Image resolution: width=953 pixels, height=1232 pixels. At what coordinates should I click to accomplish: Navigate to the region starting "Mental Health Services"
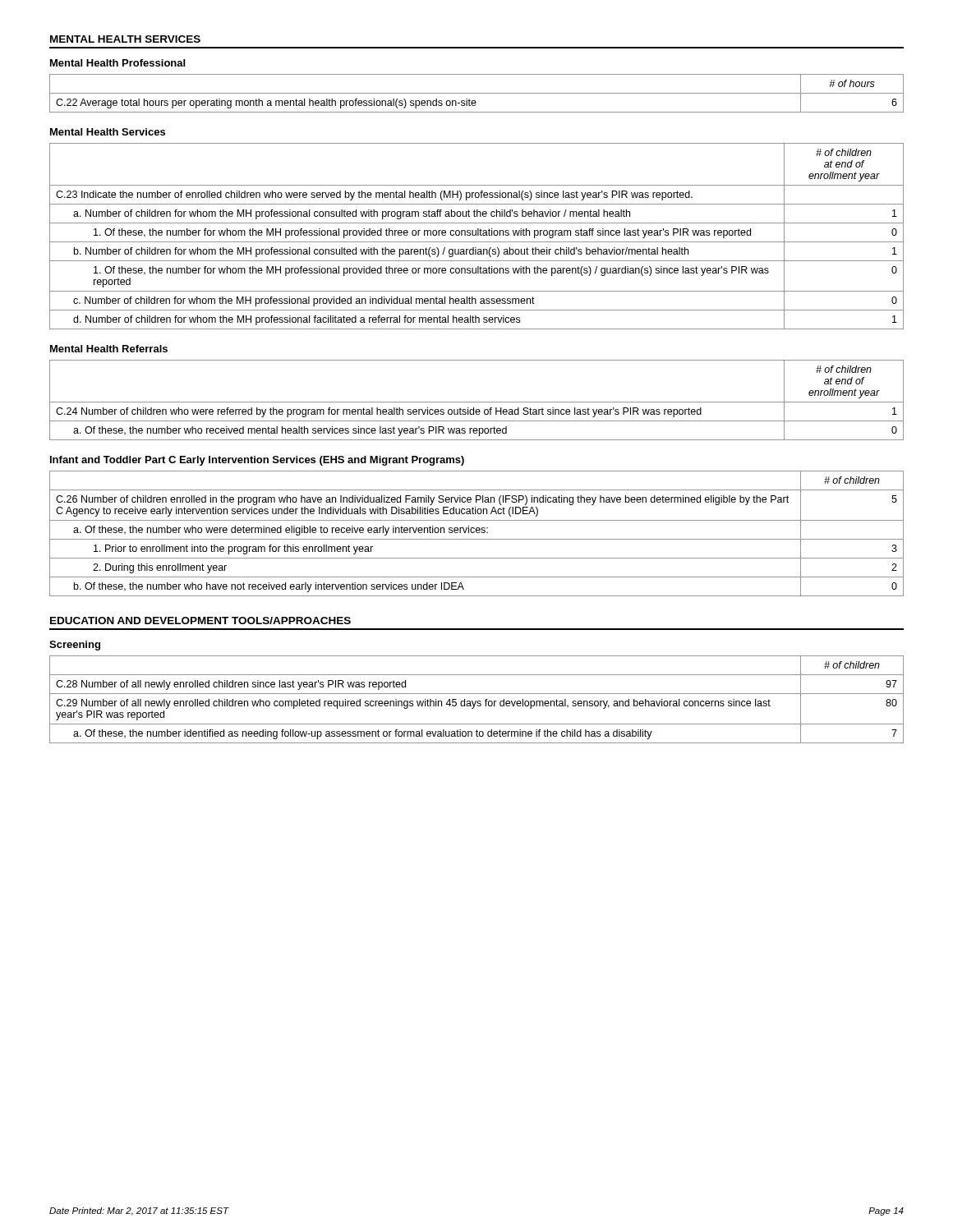(x=107, y=132)
